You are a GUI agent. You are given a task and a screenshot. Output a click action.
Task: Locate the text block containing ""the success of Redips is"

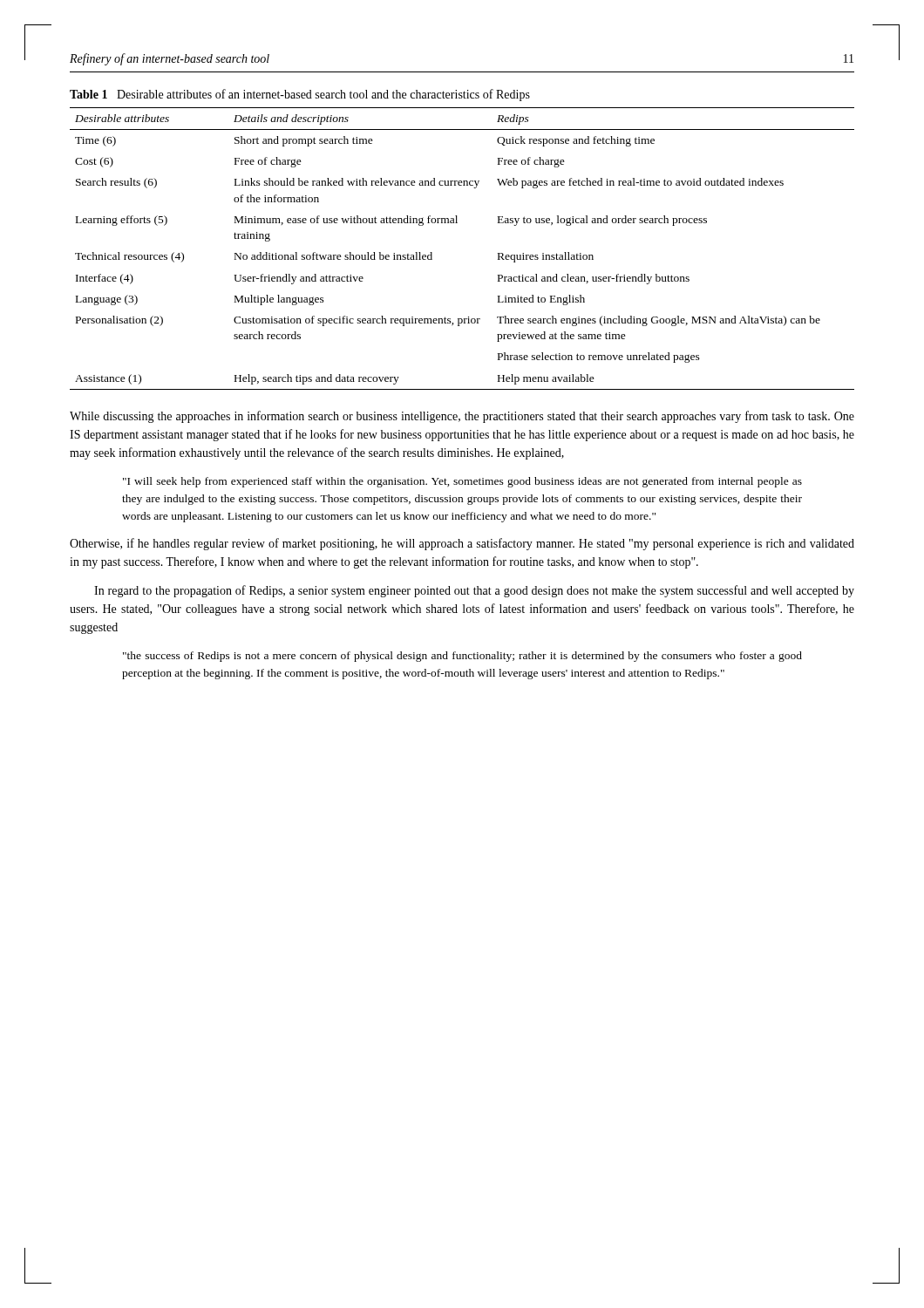point(462,664)
